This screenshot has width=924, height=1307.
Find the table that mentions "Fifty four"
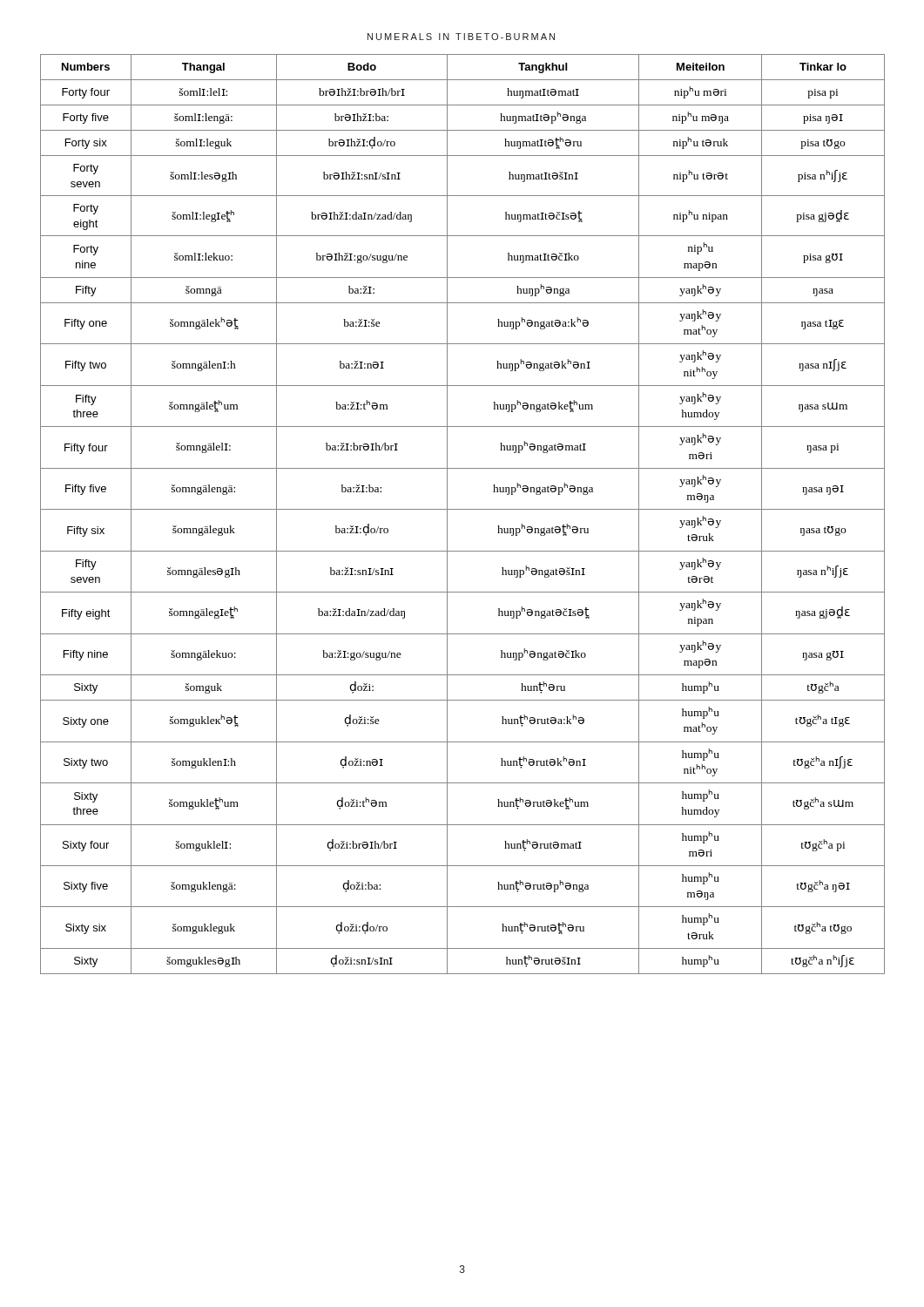(x=462, y=514)
